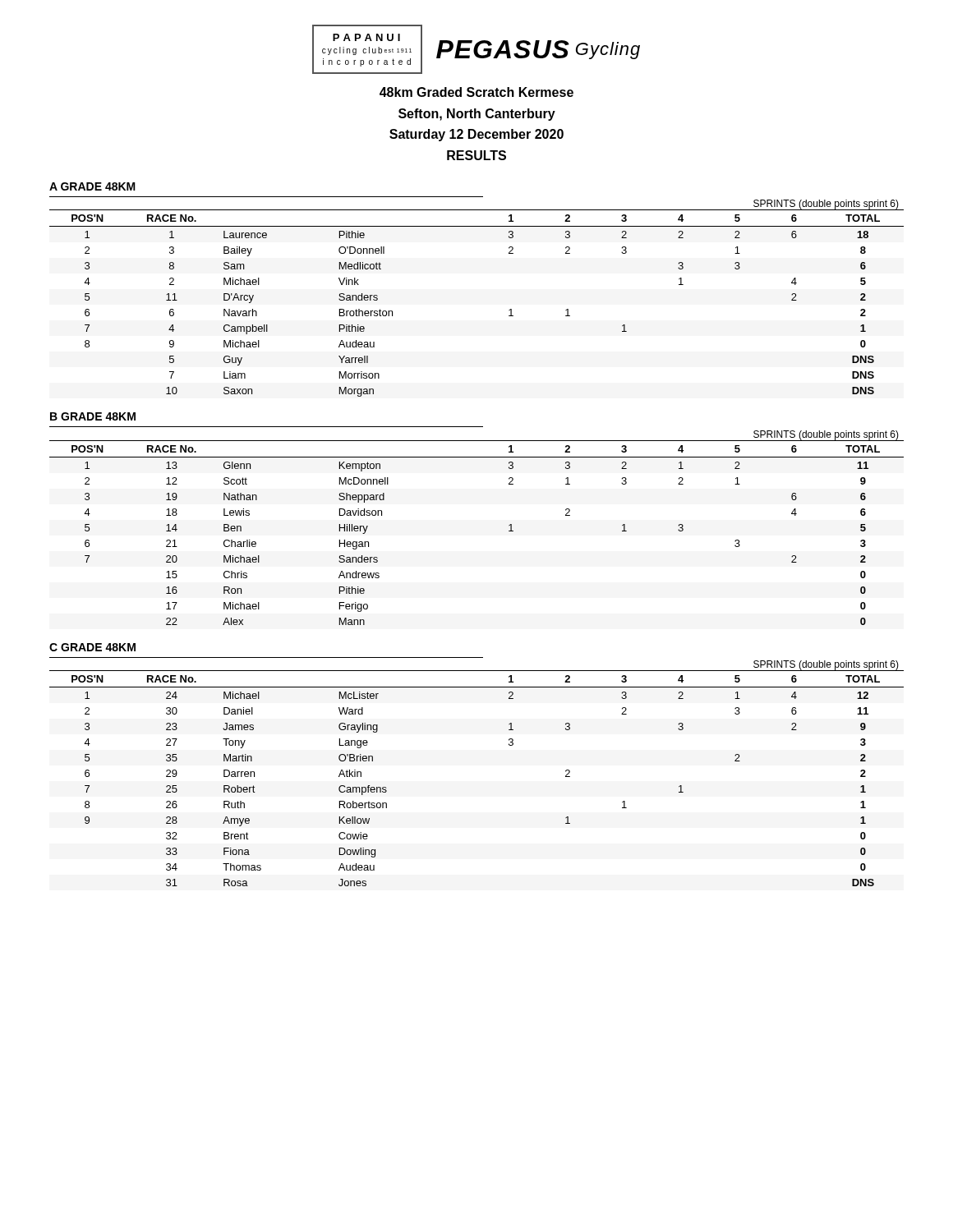The image size is (953, 1232).
Task: Point to "C GRADE 48KM"
Action: point(93,647)
